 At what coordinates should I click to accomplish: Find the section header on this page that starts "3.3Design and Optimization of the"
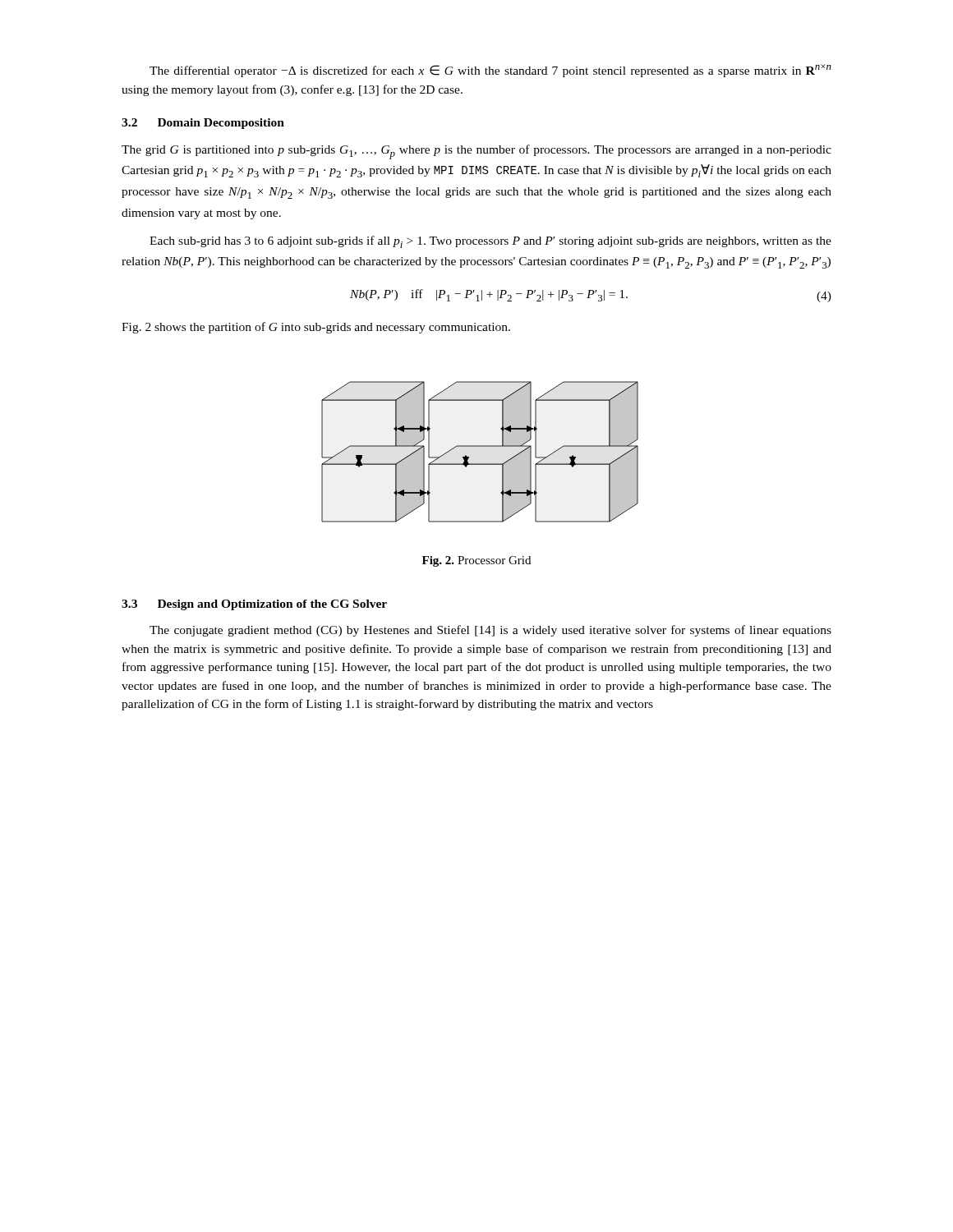254,604
